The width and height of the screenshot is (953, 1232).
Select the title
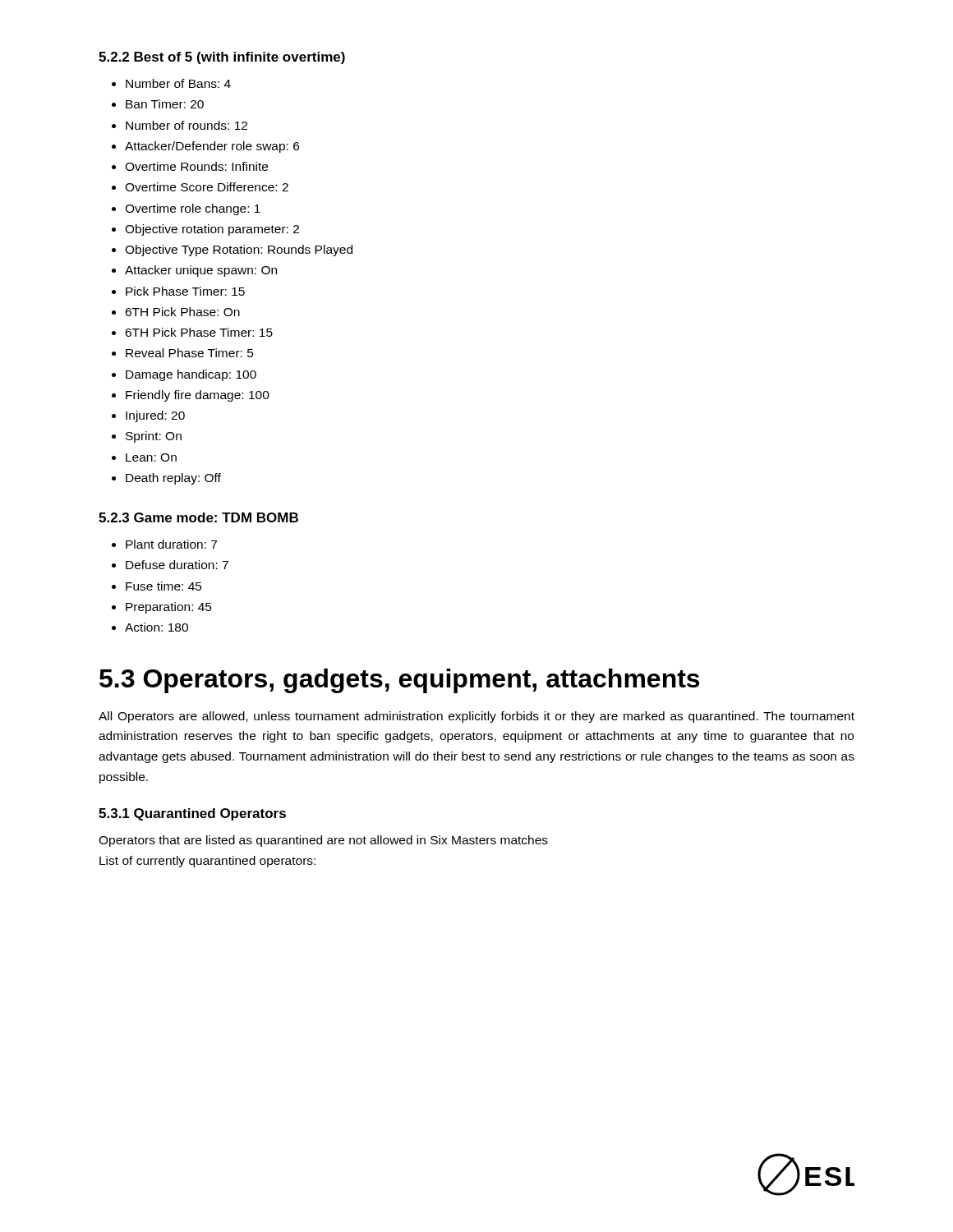pos(399,679)
